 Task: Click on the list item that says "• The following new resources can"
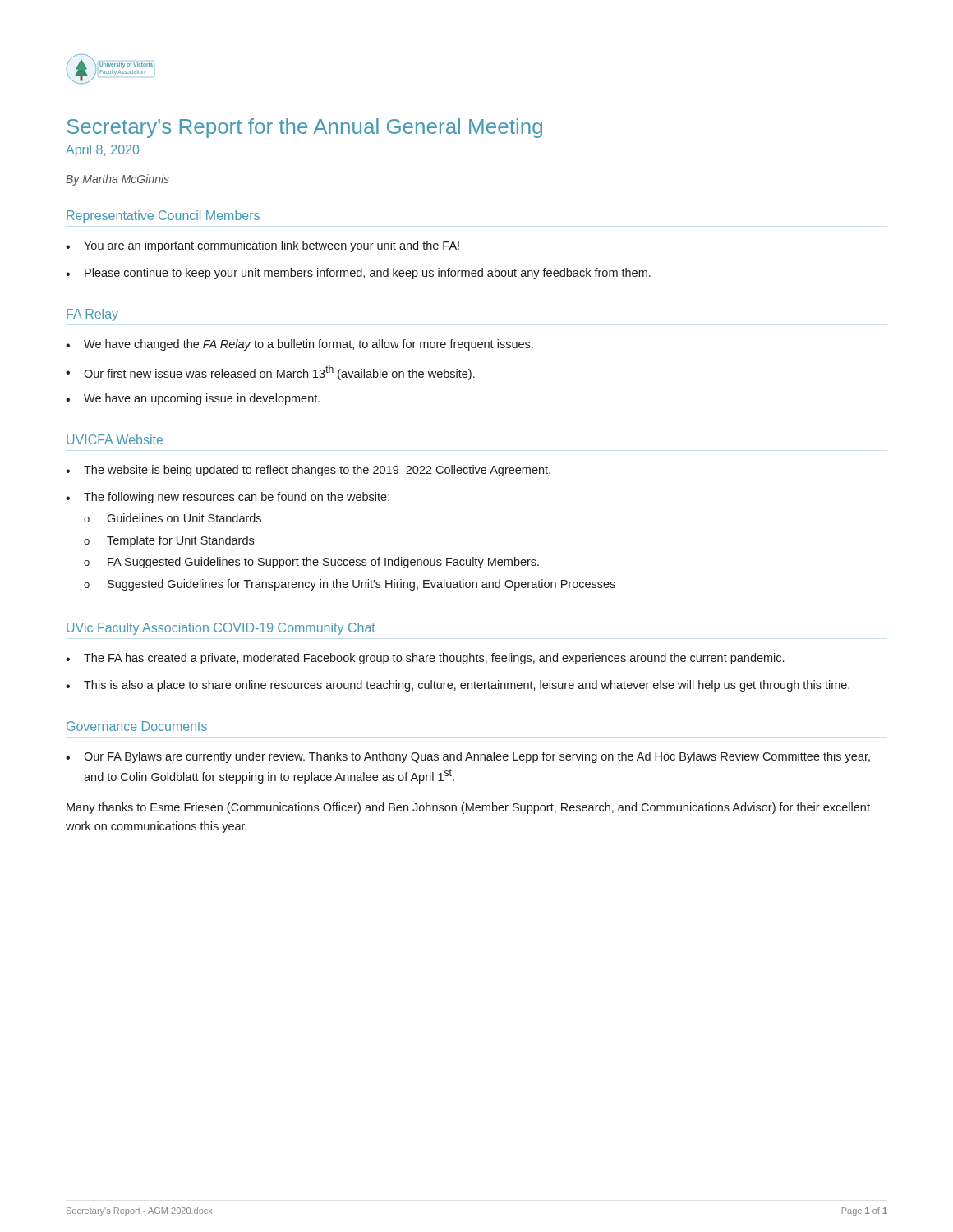tap(228, 498)
